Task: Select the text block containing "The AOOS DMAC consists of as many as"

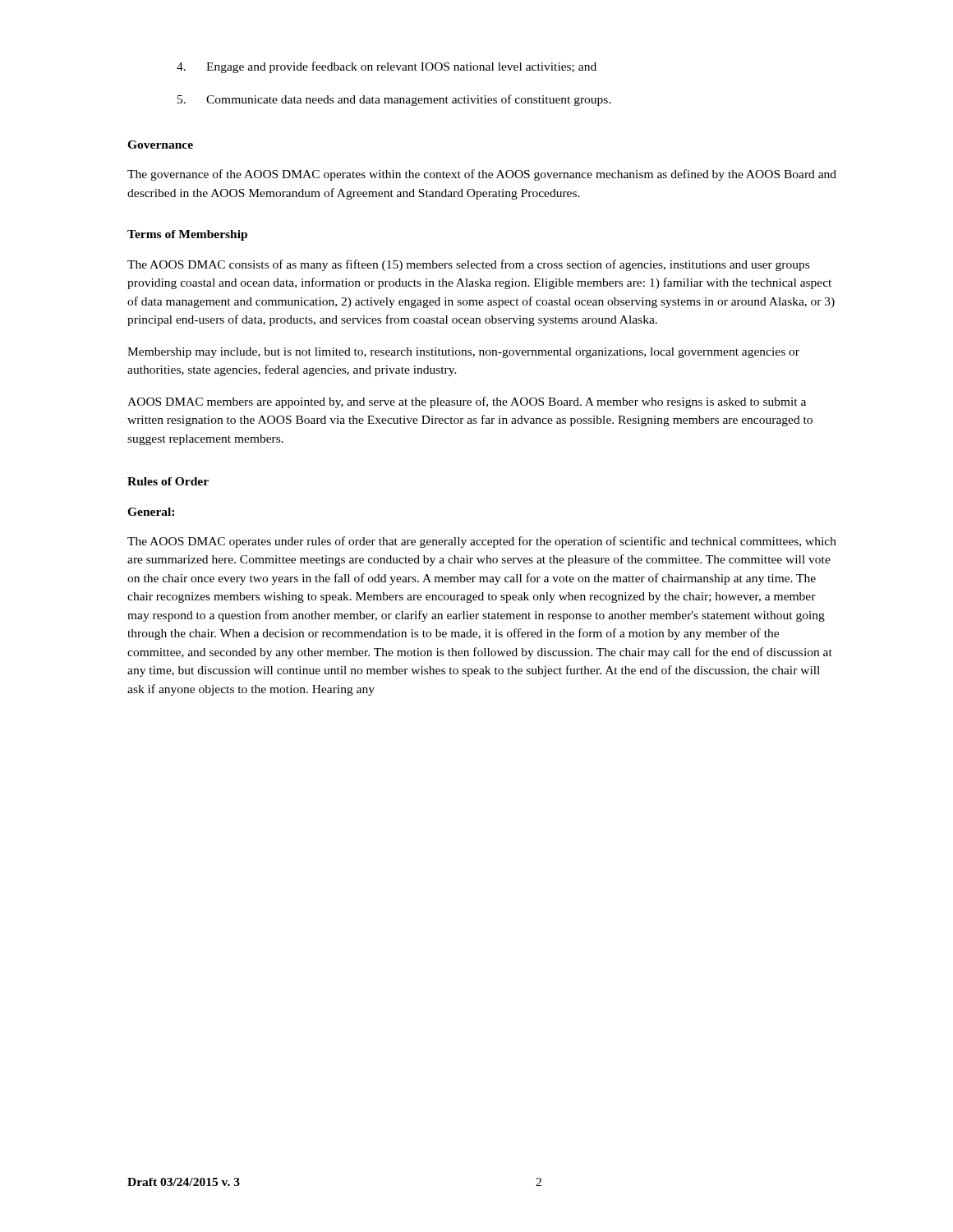Action: pyautogui.click(x=481, y=292)
